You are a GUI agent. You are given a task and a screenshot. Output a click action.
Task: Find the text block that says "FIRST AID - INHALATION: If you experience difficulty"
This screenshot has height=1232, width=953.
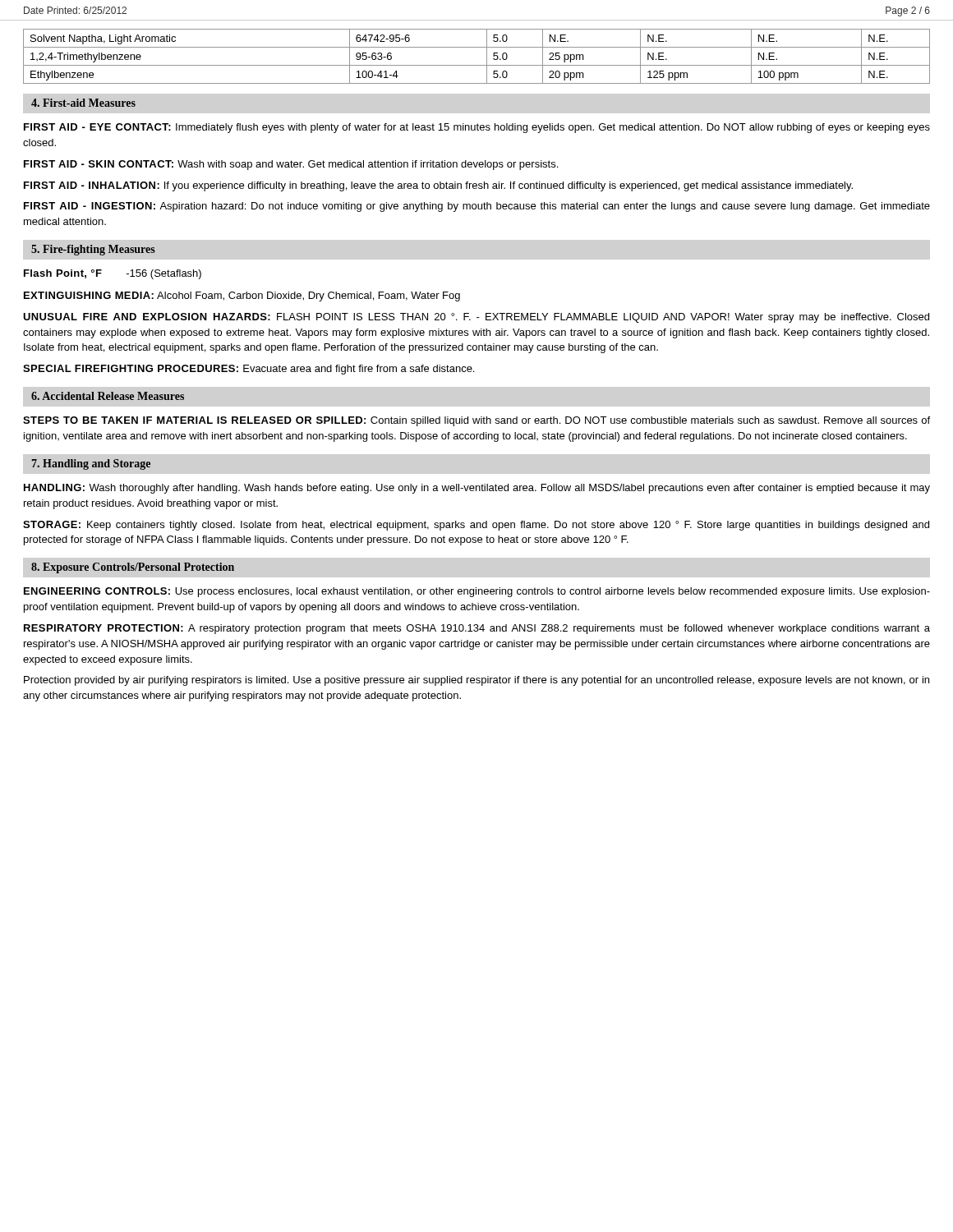pos(438,185)
